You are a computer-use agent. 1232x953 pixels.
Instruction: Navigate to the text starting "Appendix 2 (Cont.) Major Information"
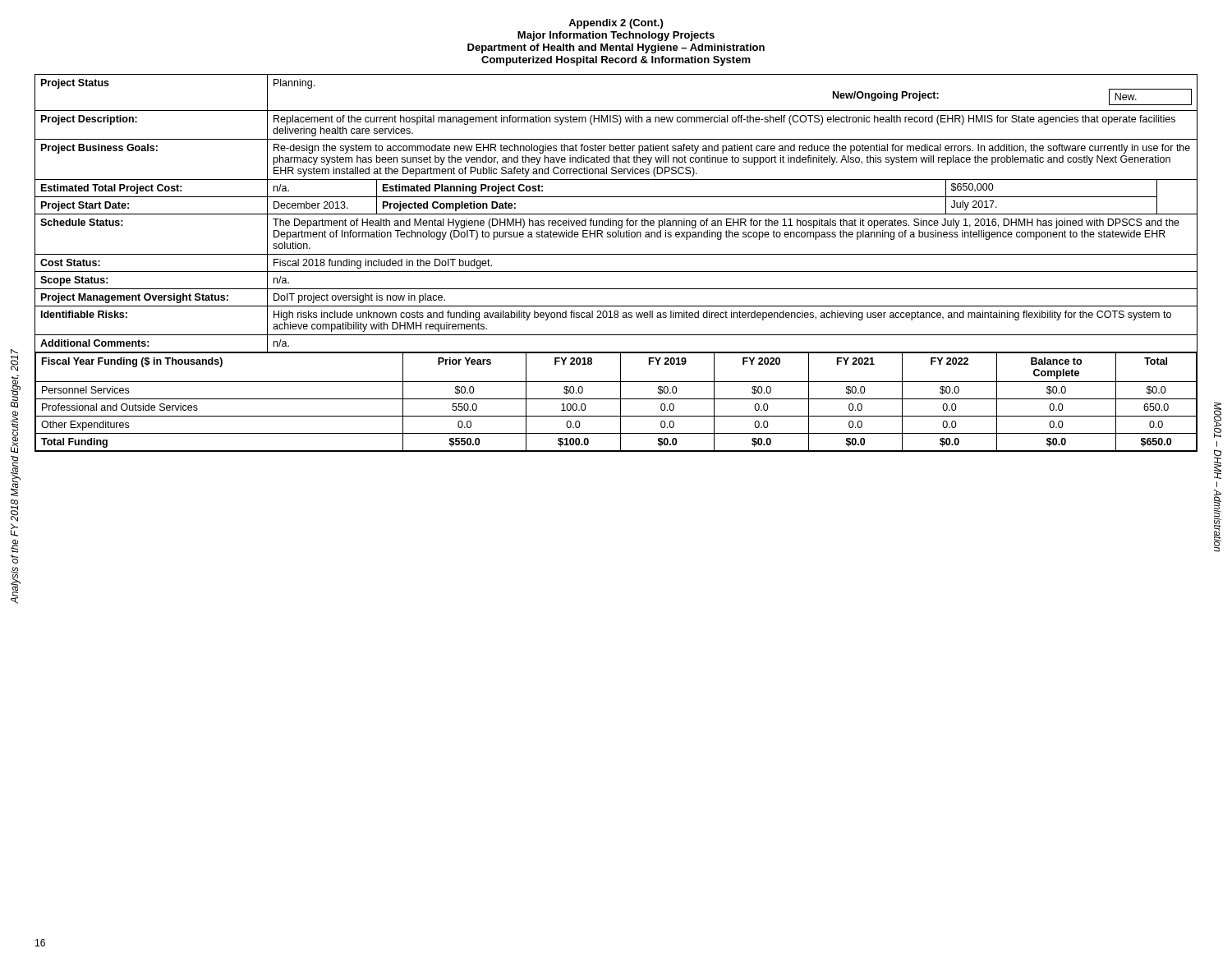(616, 41)
